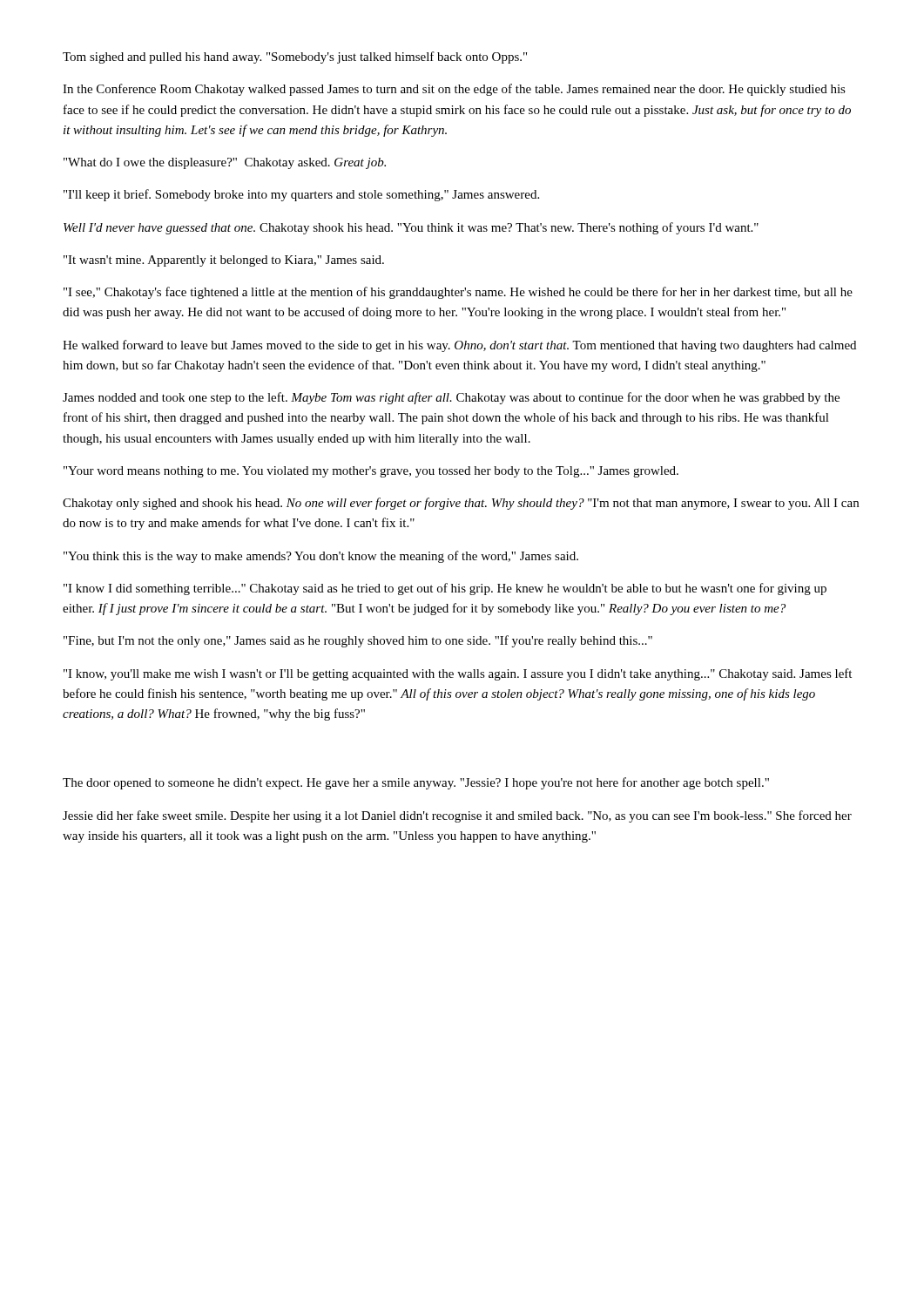The height and width of the screenshot is (1307, 924).
Task: Click on the text block containing "Well I'd never have guessed that one."
Action: coord(411,227)
